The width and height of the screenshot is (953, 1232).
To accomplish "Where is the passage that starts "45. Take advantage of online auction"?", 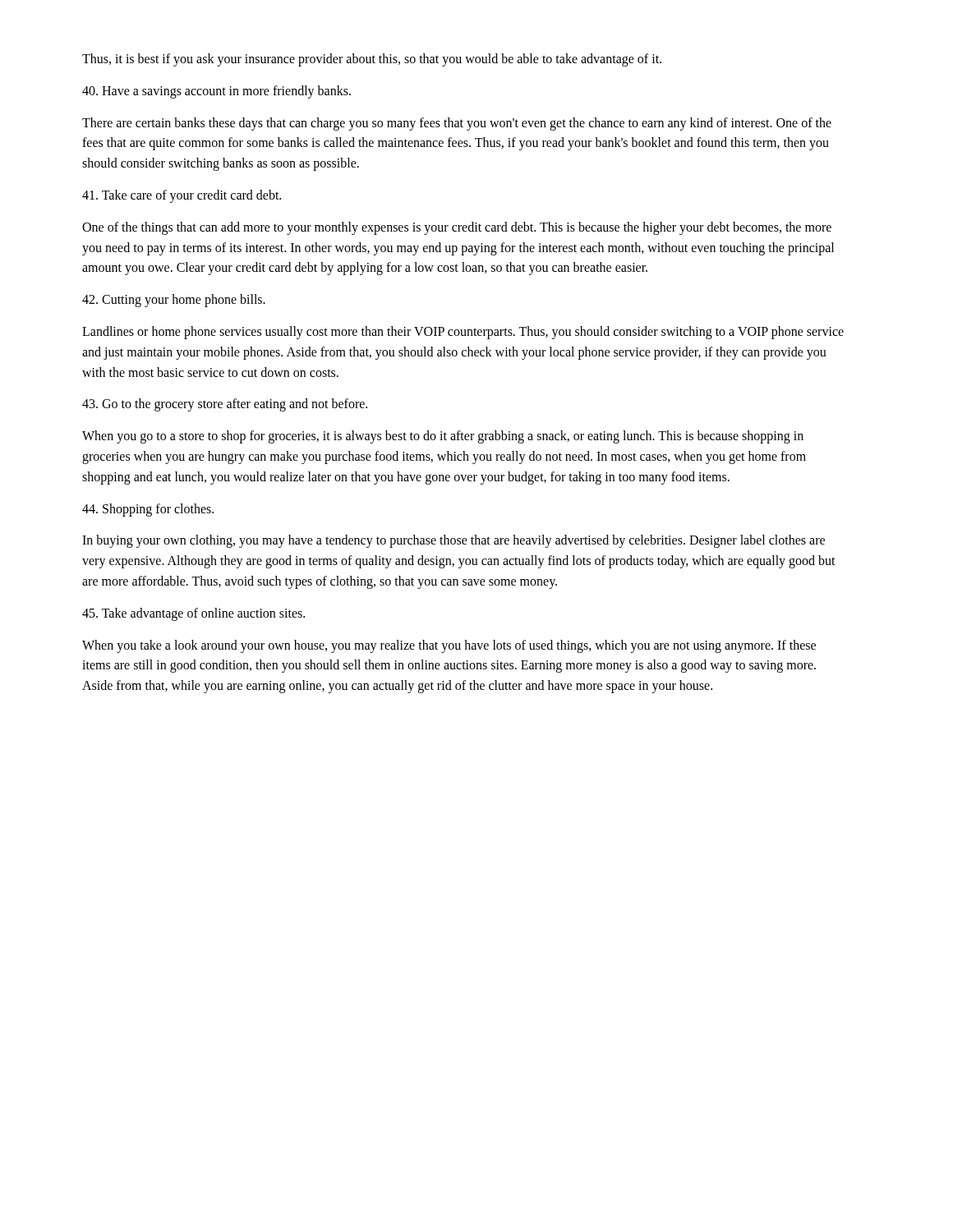I will coord(194,613).
